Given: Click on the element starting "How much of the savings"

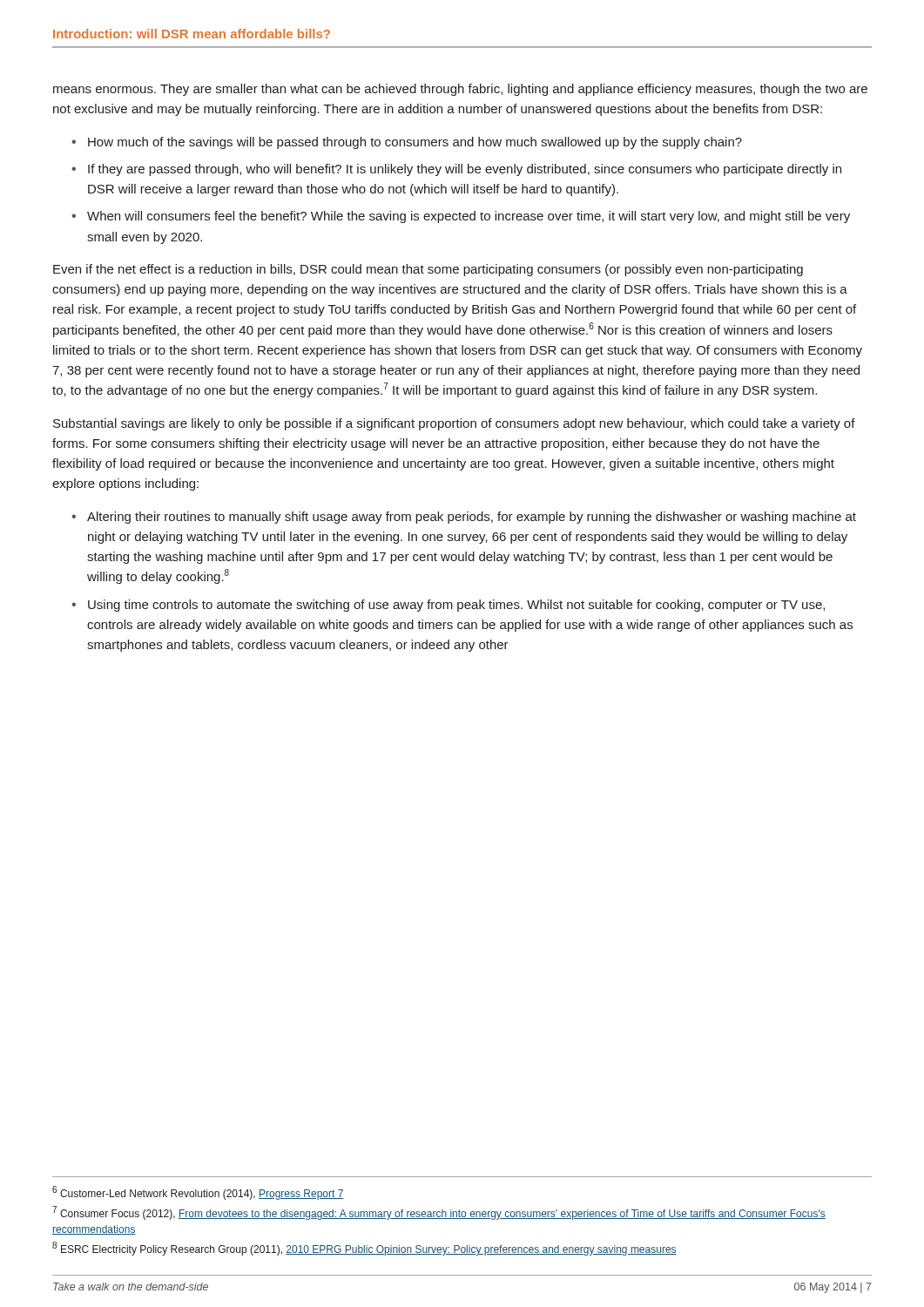Looking at the screenshot, I should click(x=415, y=141).
